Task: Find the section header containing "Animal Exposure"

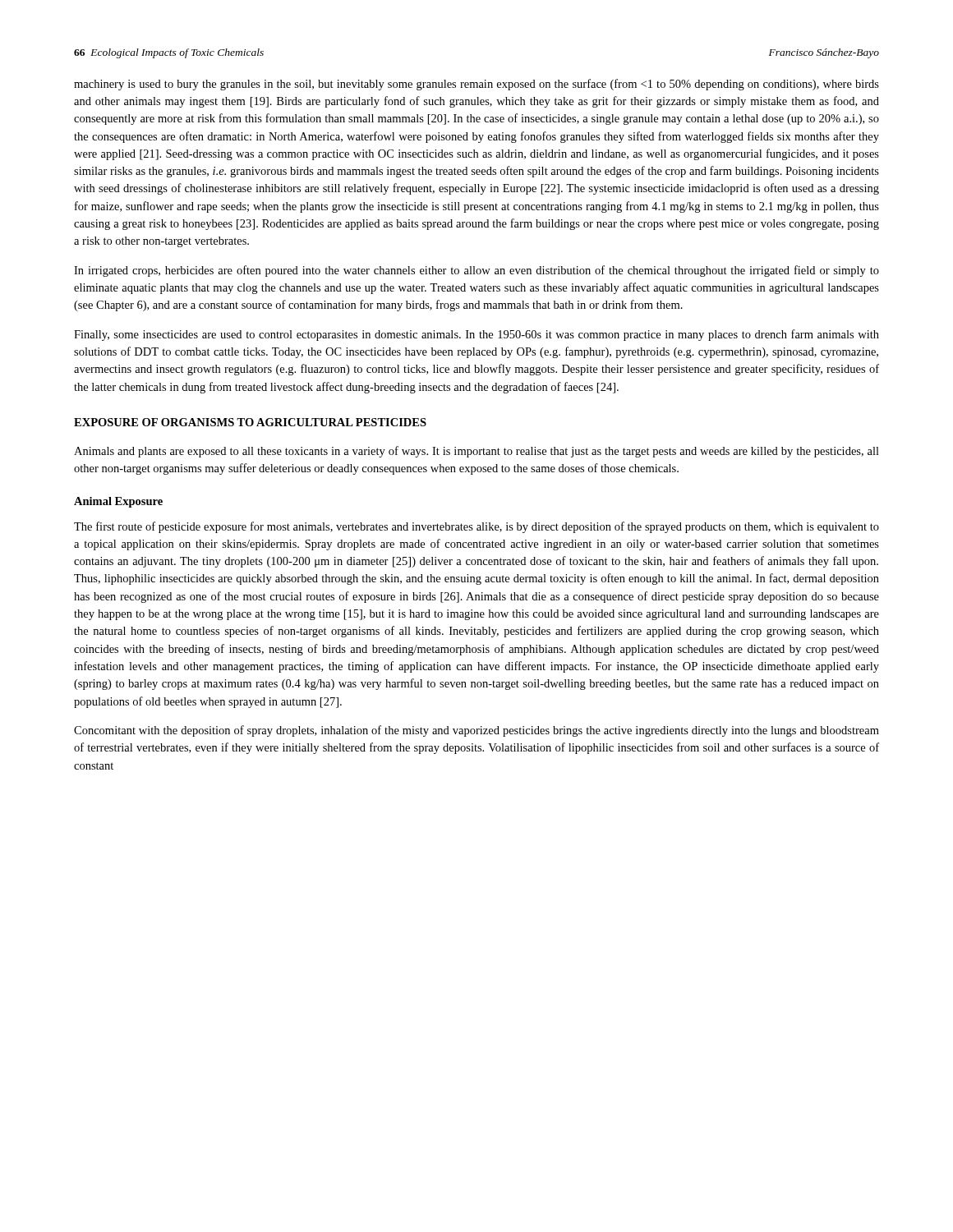Action: (118, 501)
